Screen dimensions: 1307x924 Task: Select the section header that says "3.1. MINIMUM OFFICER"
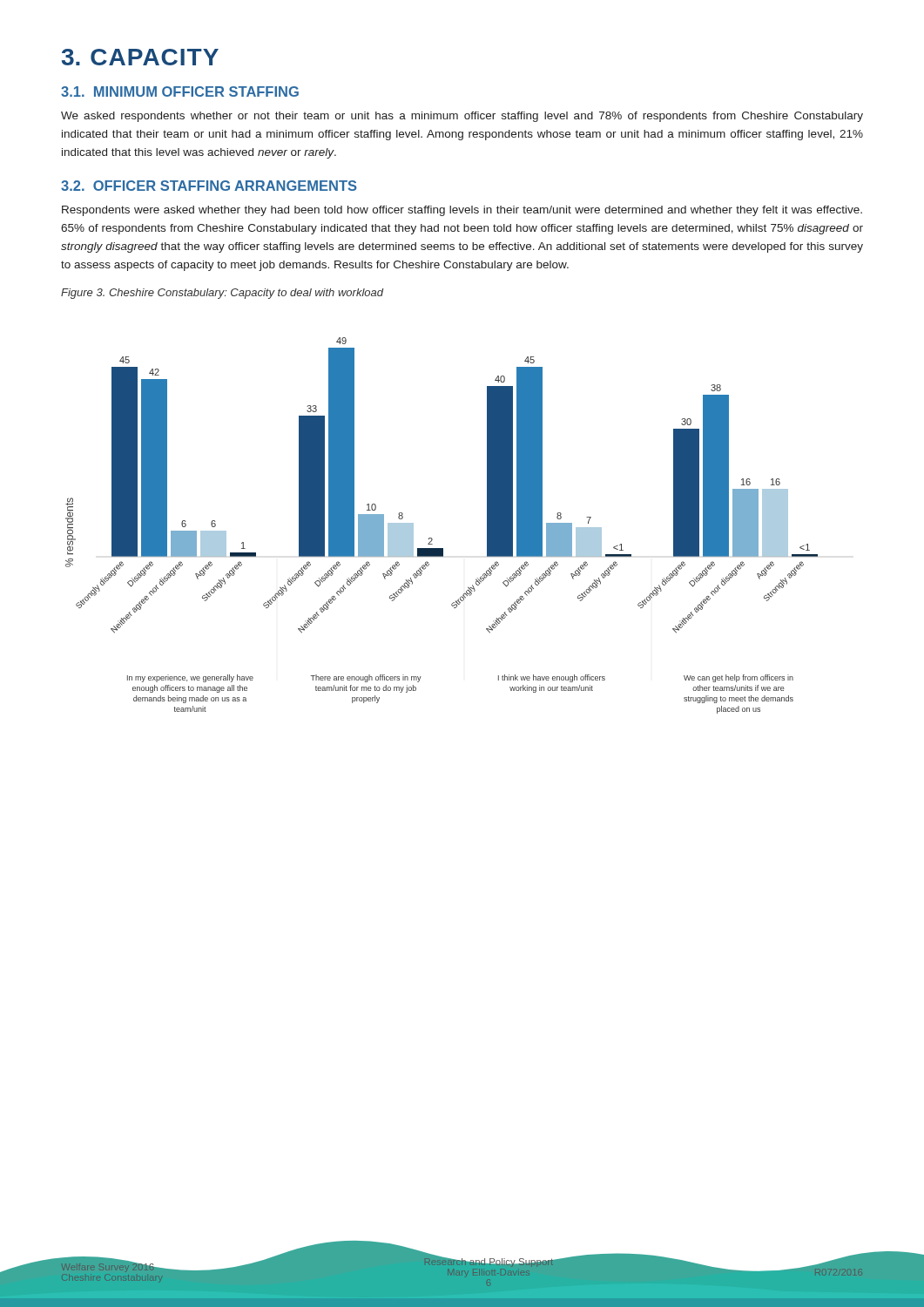coord(180,91)
